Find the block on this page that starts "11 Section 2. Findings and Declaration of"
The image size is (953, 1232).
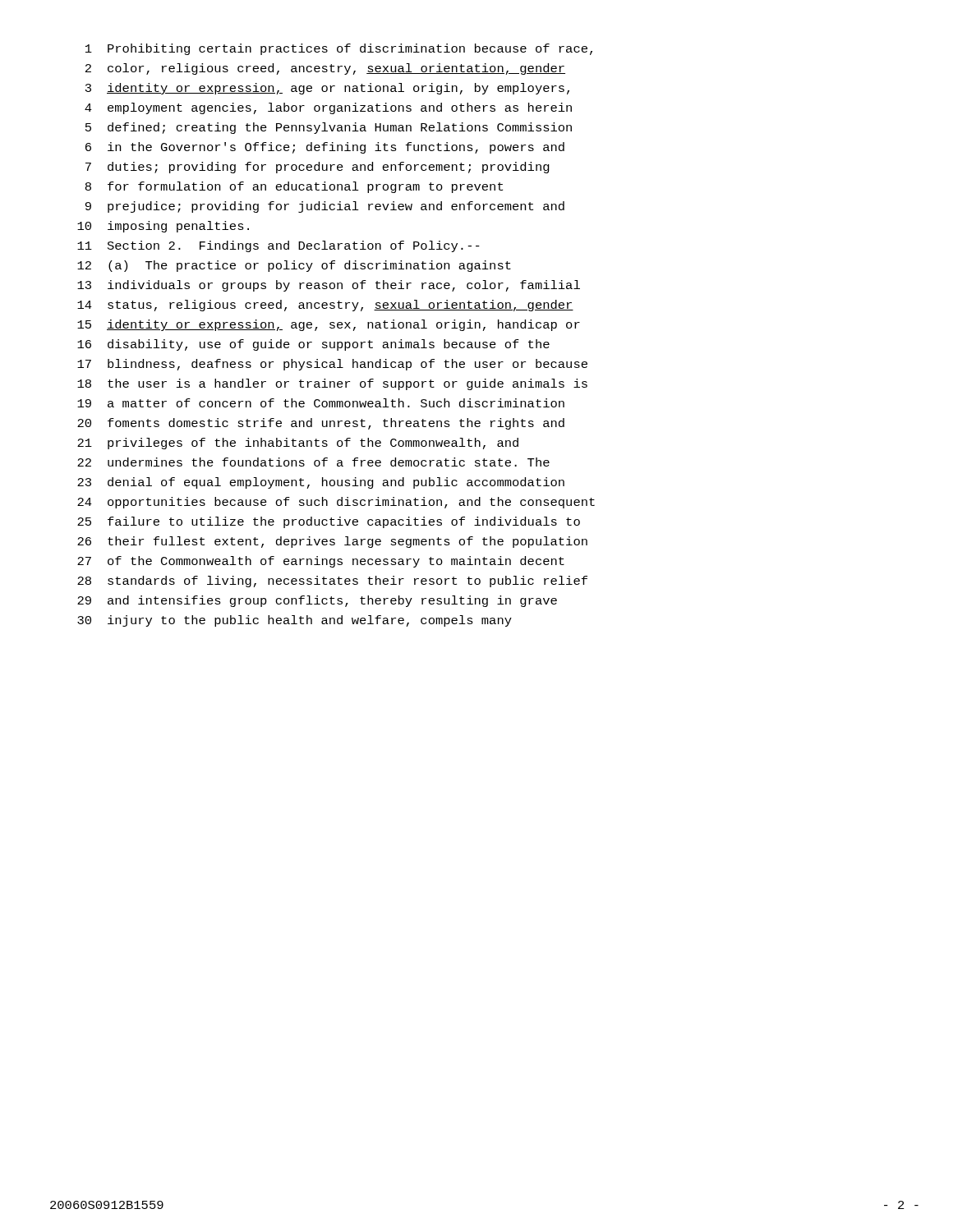[265, 247]
